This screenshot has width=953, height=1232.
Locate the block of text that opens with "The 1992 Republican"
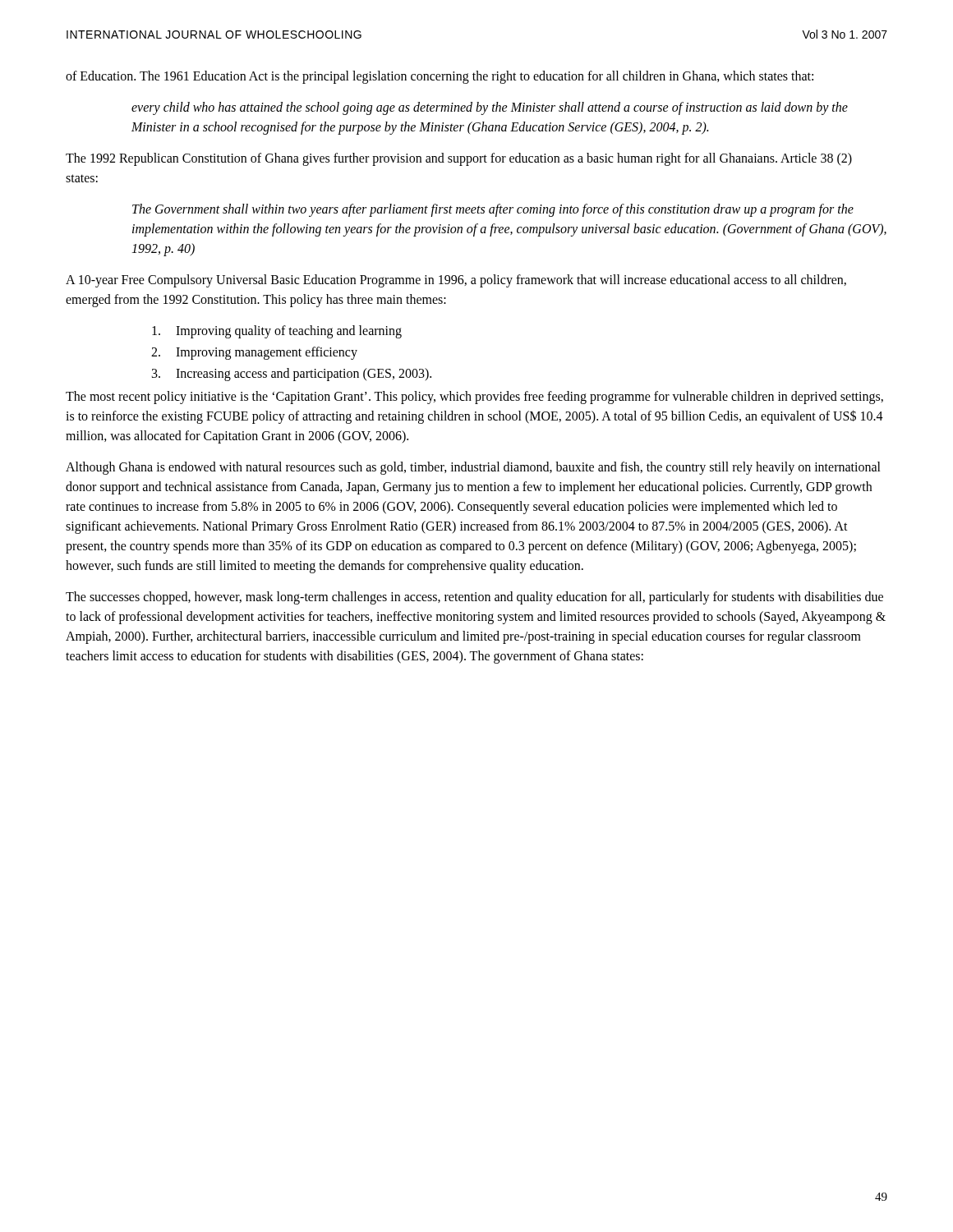(x=459, y=168)
